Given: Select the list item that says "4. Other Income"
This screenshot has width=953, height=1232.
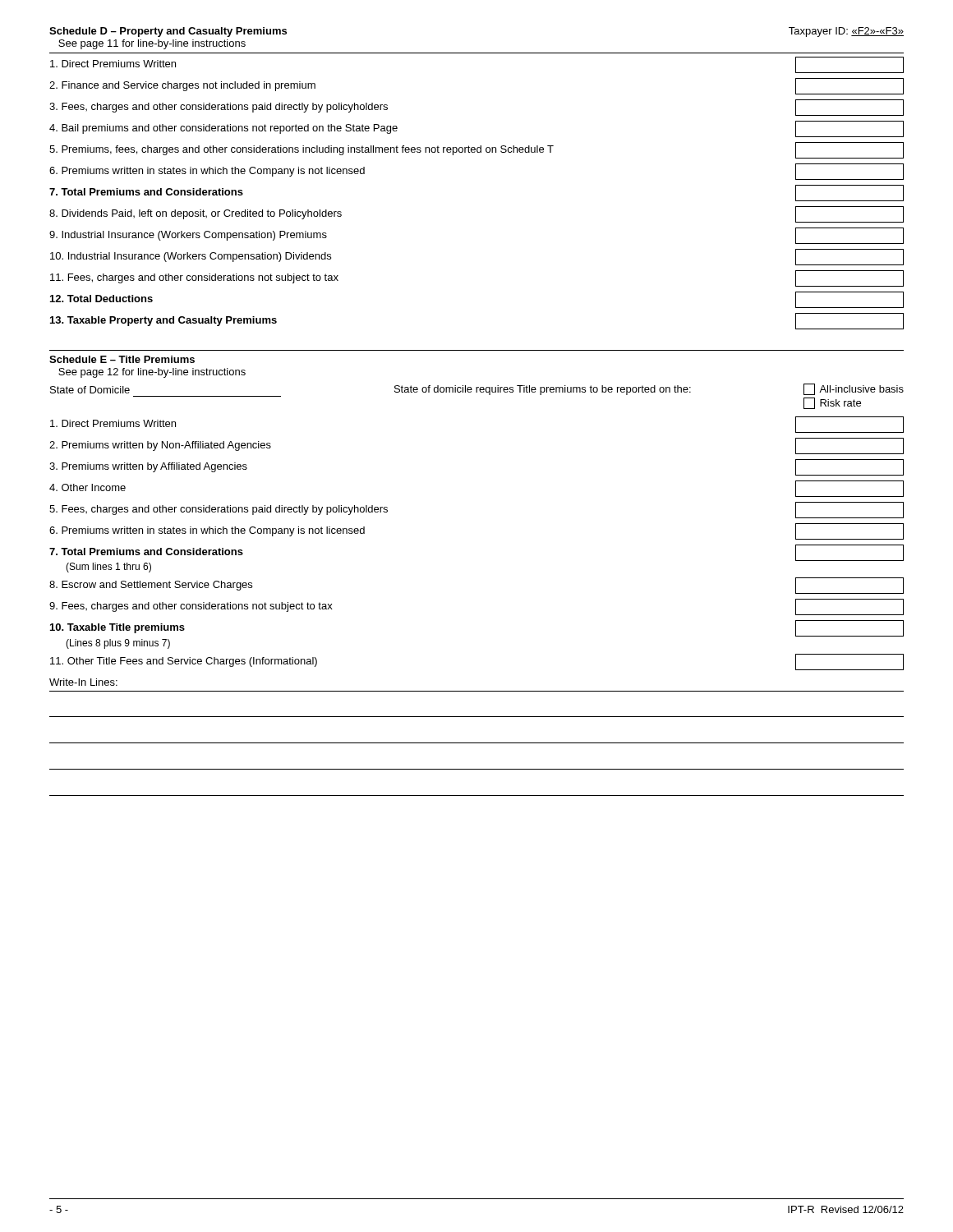Looking at the screenshot, I should coord(92,488).
